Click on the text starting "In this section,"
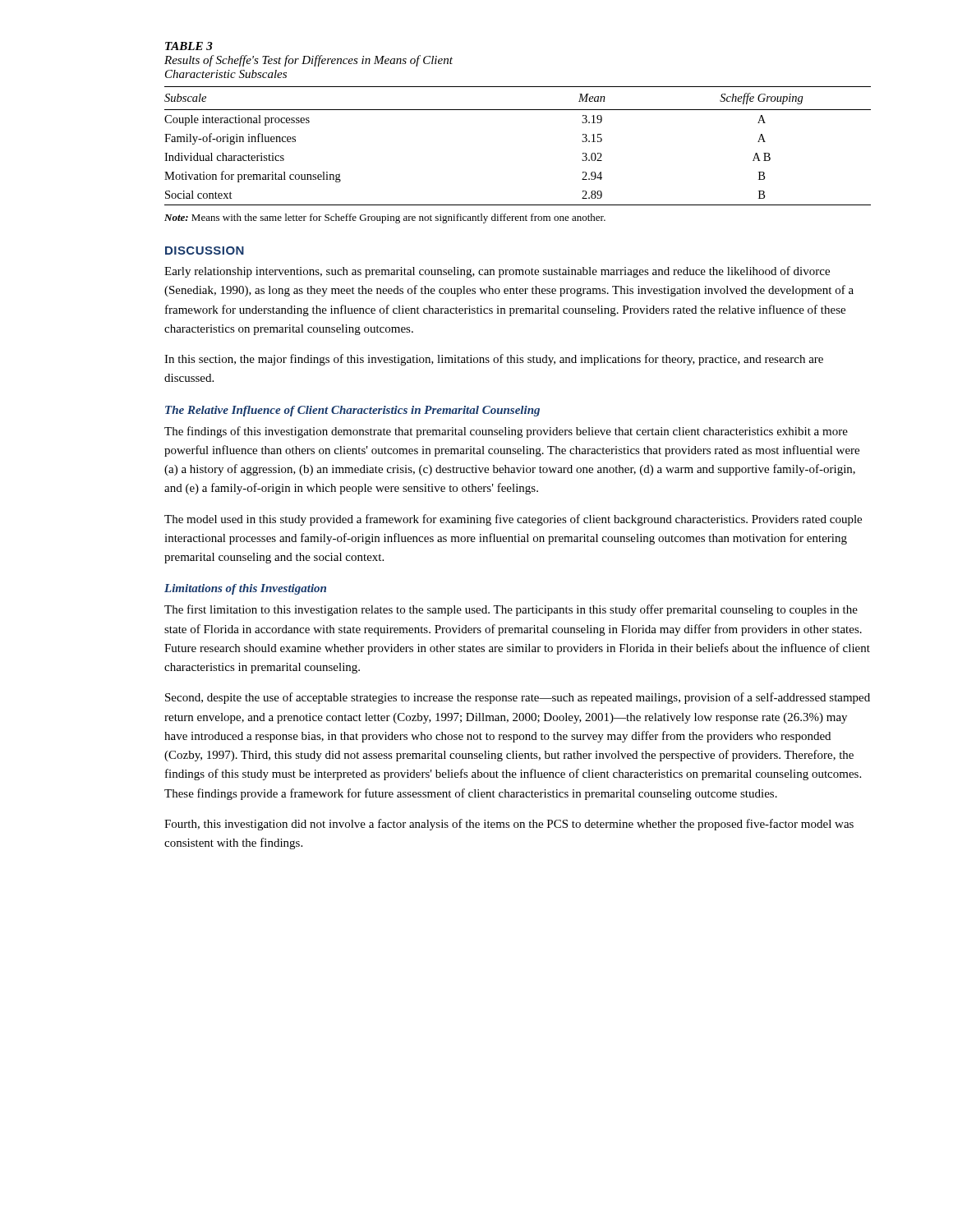The image size is (953, 1232). [494, 369]
